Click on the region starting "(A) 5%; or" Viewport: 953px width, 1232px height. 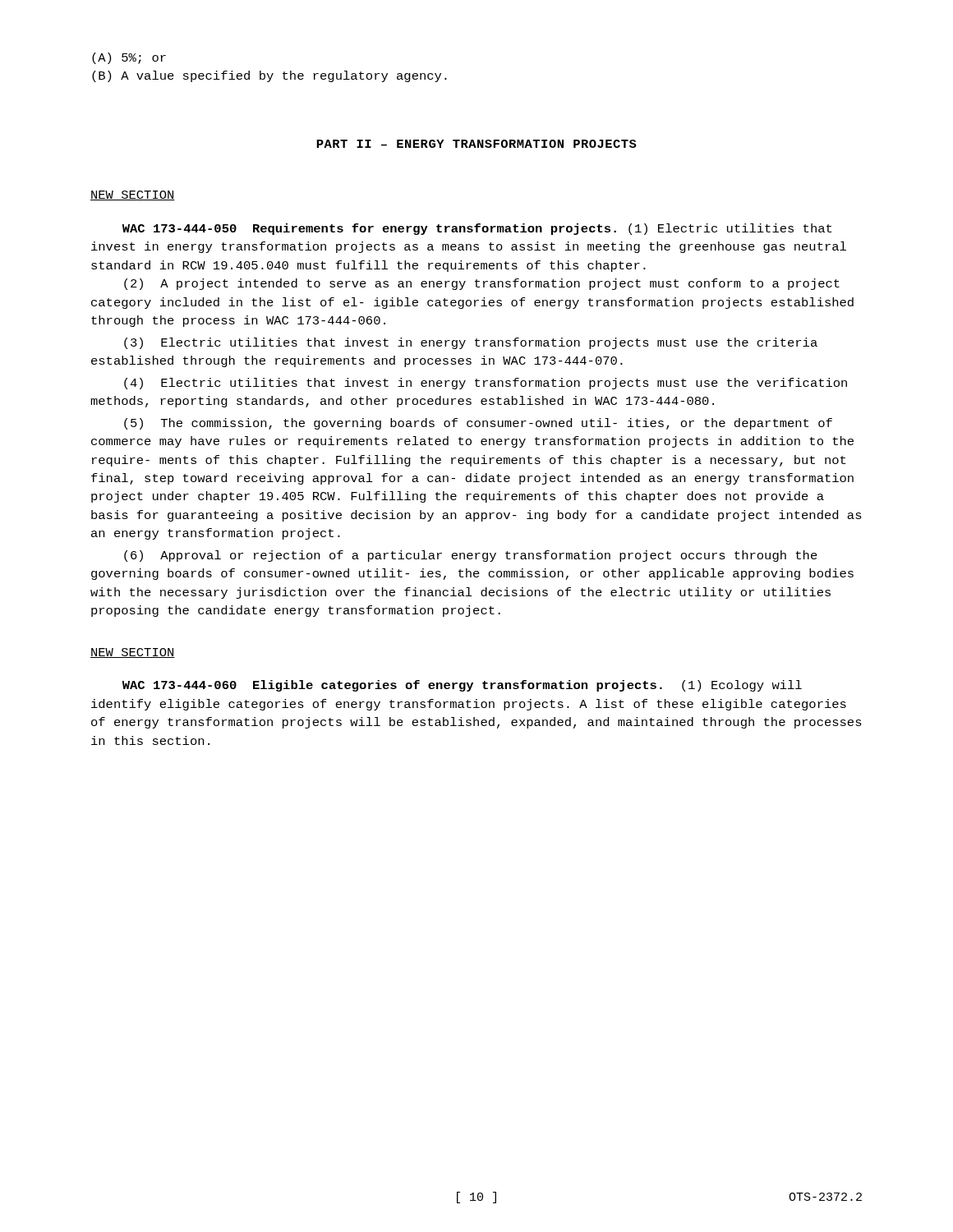tap(129, 58)
